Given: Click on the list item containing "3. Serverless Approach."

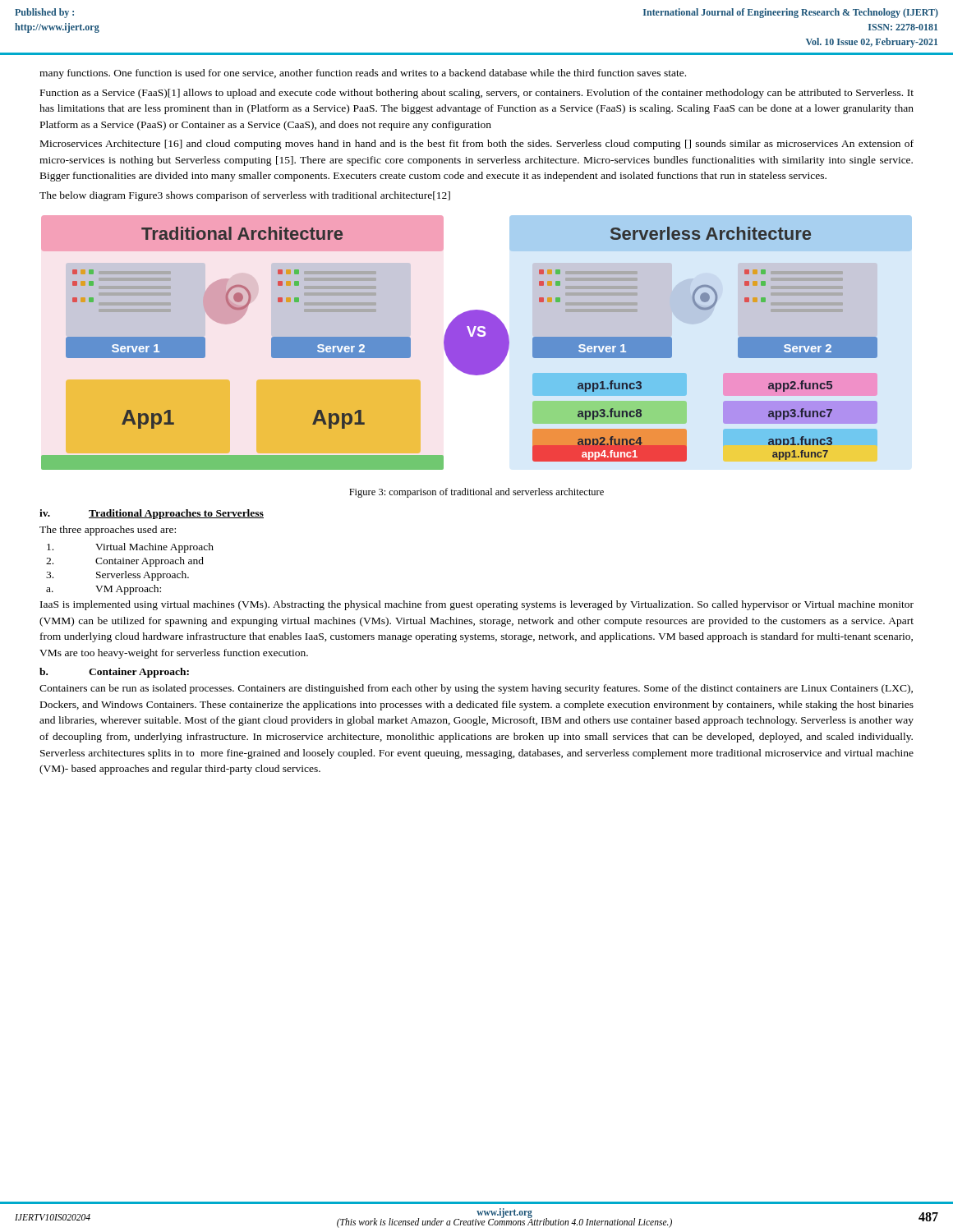Looking at the screenshot, I should pos(115,575).
